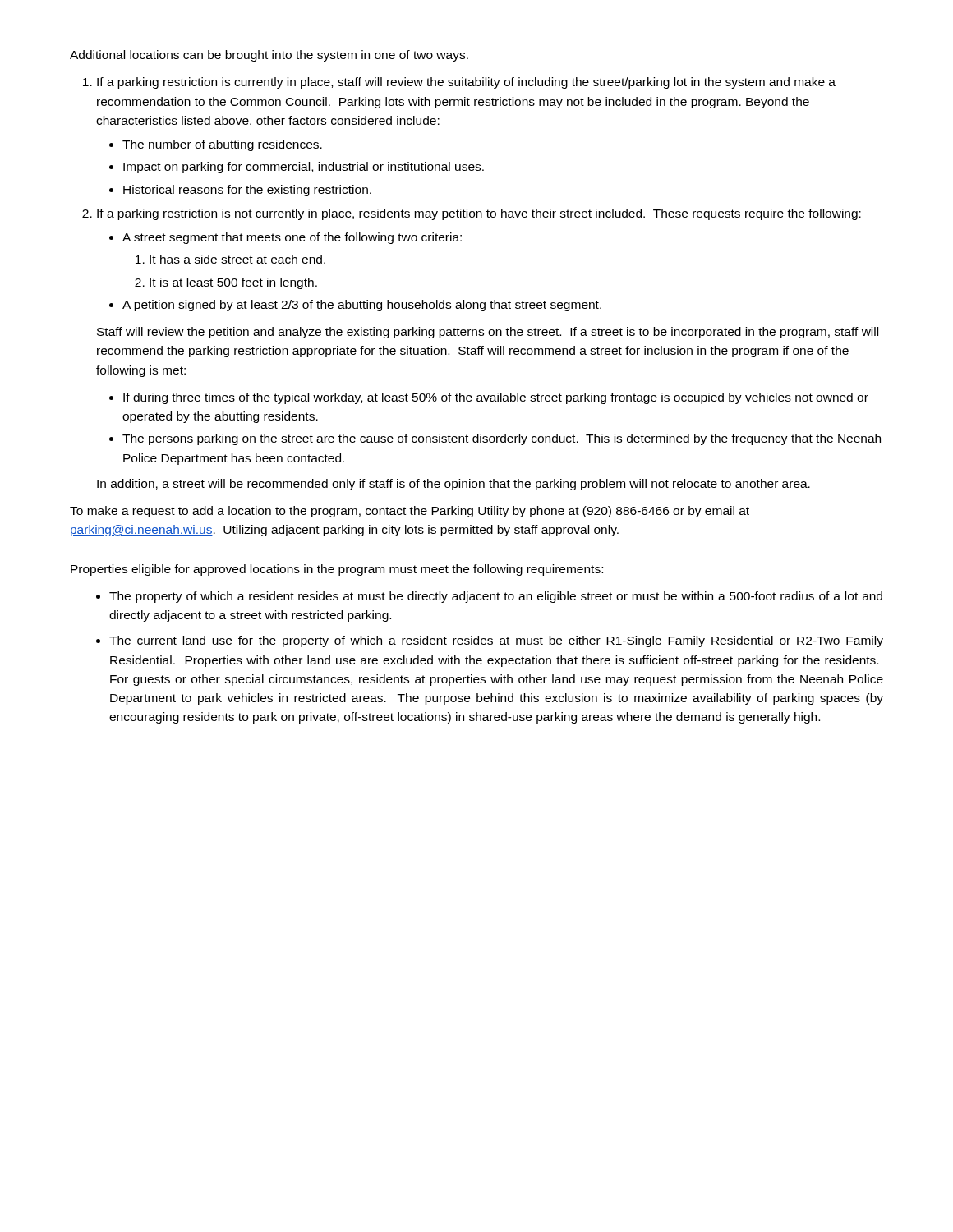Viewport: 953px width, 1232px height.
Task: Find the block on this page that starts "Staff will review the"
Action: pyautogui.click(x=490, y=351)
